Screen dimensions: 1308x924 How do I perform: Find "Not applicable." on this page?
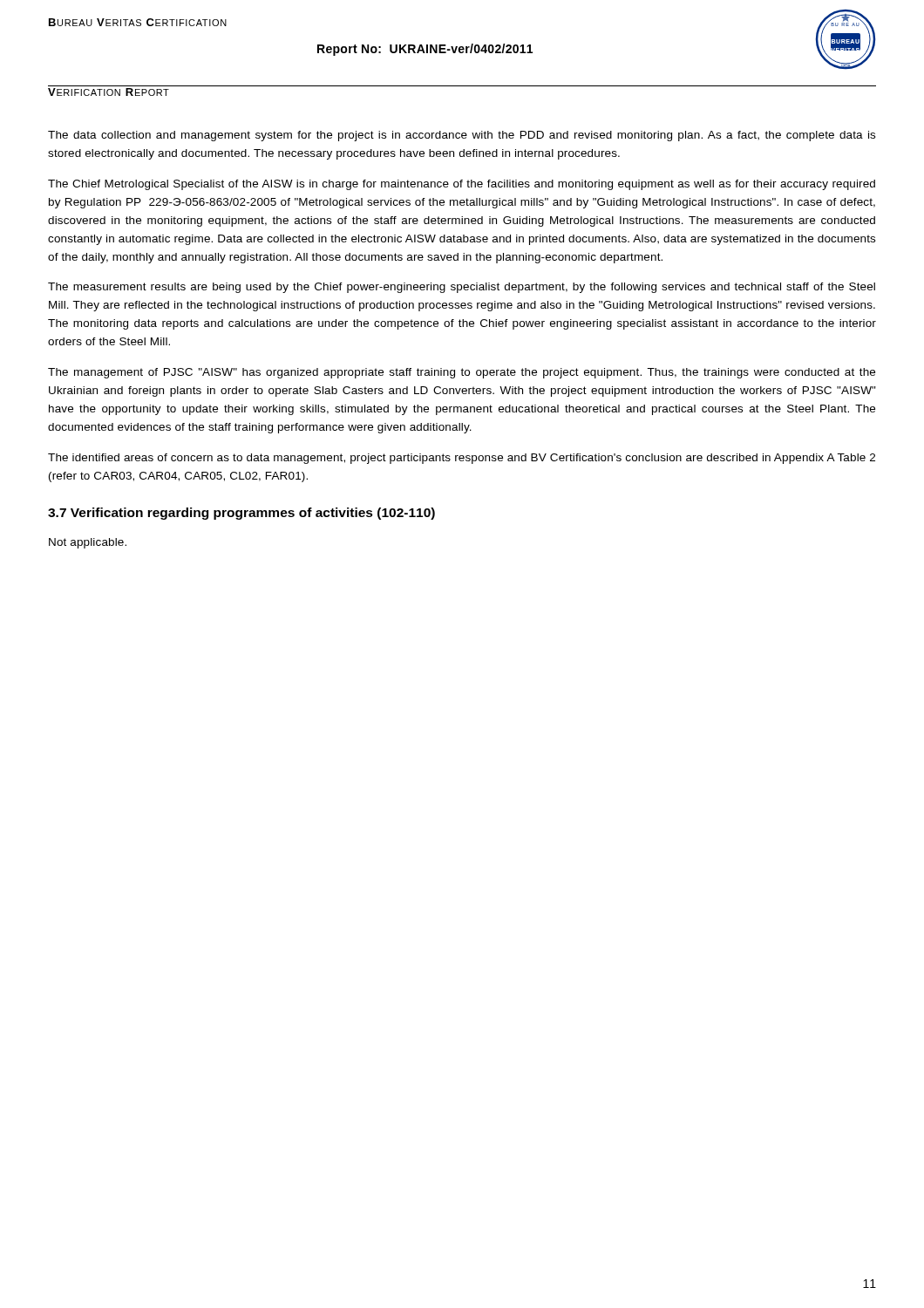[x=88, y=542]
